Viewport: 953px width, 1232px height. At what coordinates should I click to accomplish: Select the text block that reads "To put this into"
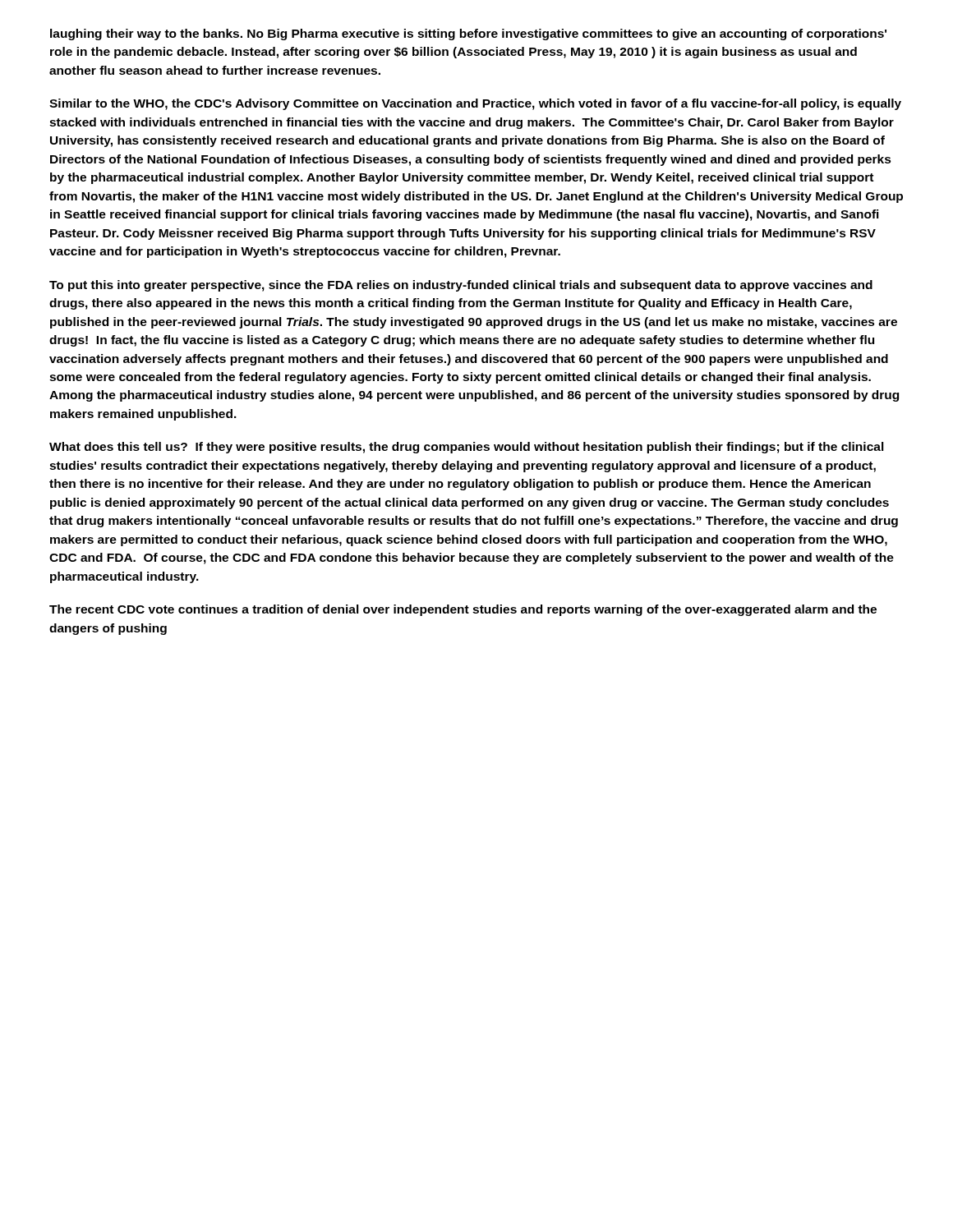click(475, 349)
